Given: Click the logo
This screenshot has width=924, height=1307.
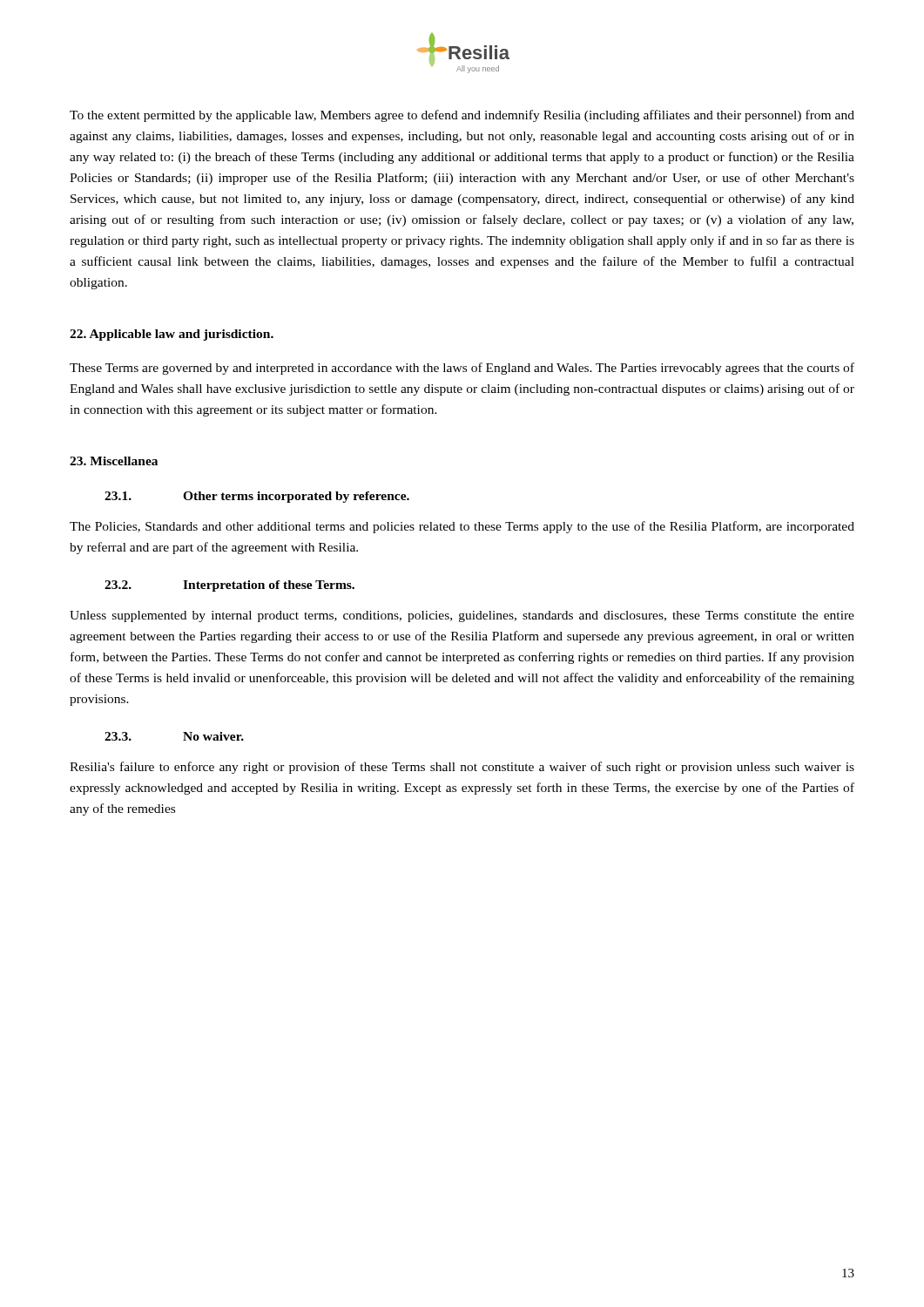Looking at the screenshot, I should pyautogui.click(x=462, y=61).
